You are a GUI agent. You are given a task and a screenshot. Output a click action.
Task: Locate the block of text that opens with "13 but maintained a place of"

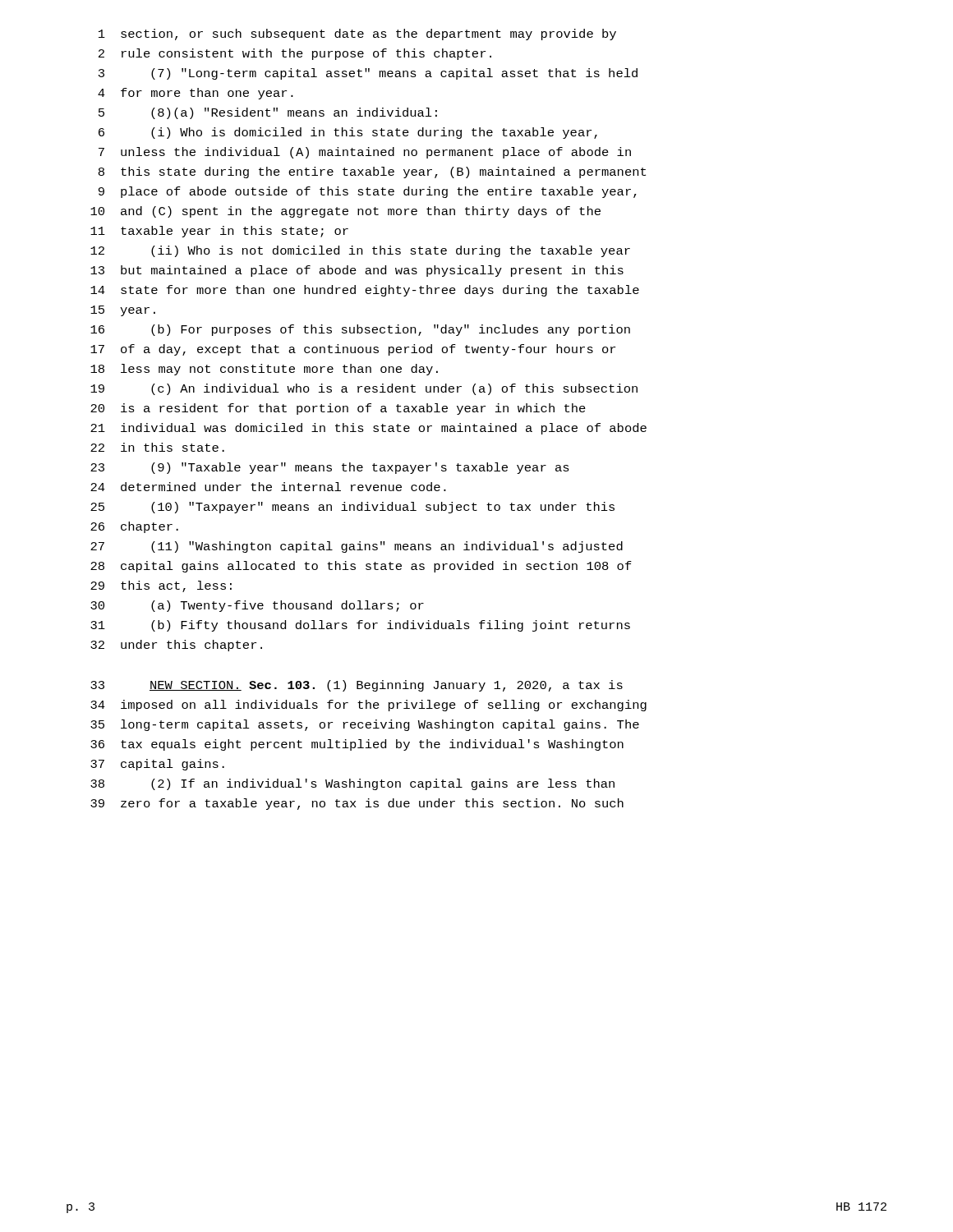pyautogui.click(x=476, y=271)
